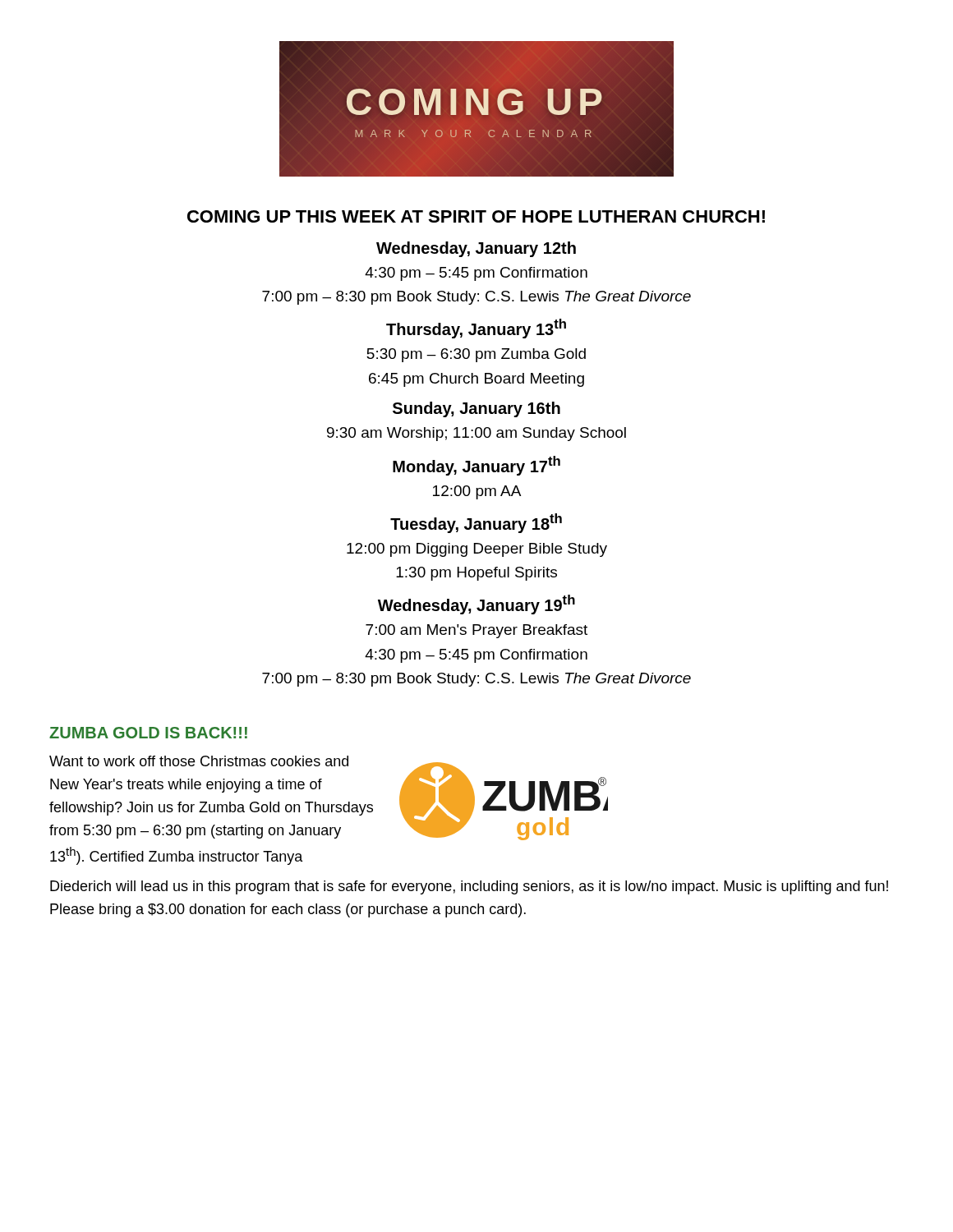953x1232 pixels.
Task: Locate the text block starting "Diederich will lead us in this program that"
Action: click(x=469, y=898)
